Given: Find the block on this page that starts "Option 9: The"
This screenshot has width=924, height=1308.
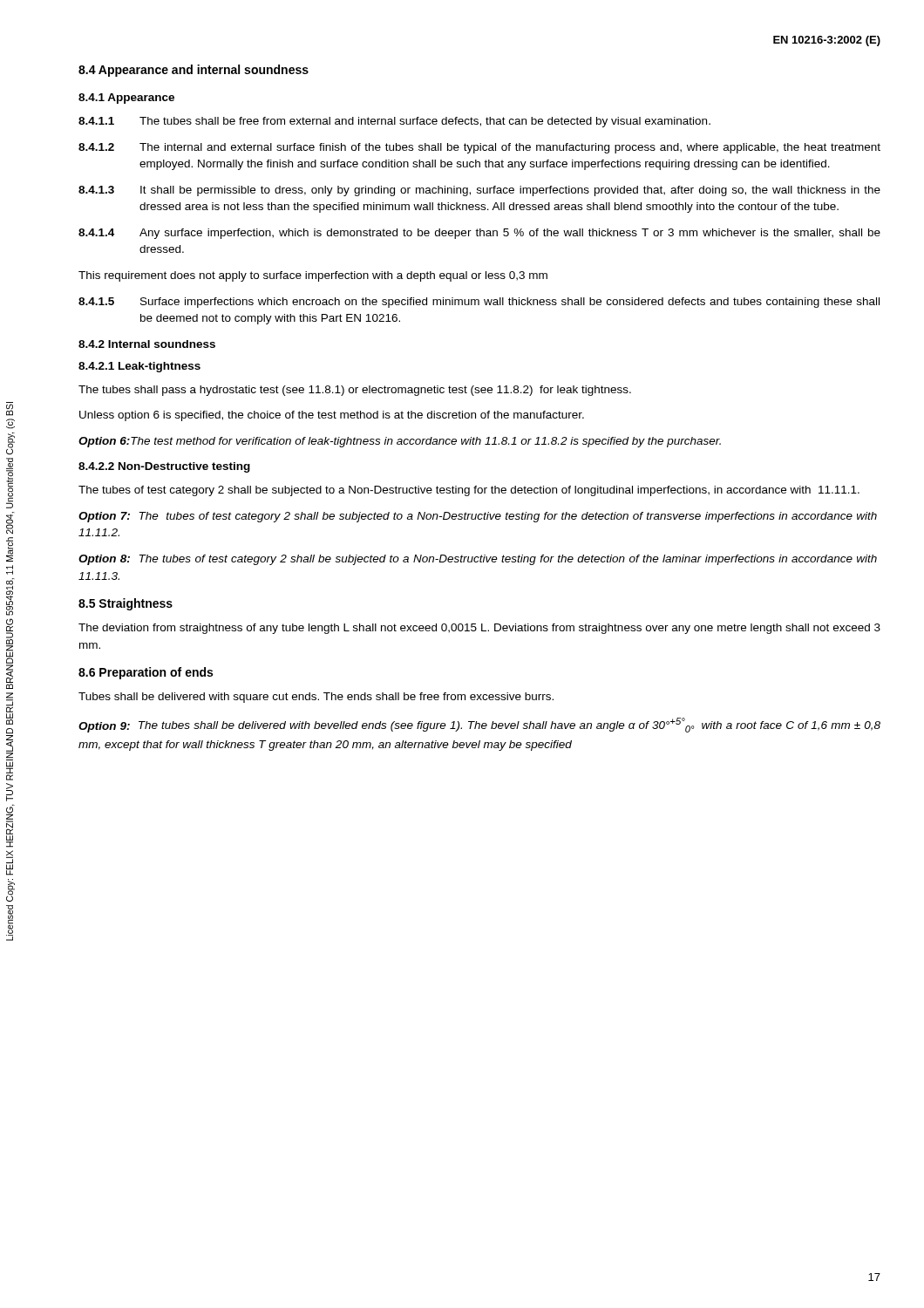Looking at the screenshot, I should pyautogui.click(x=479, y=733).
